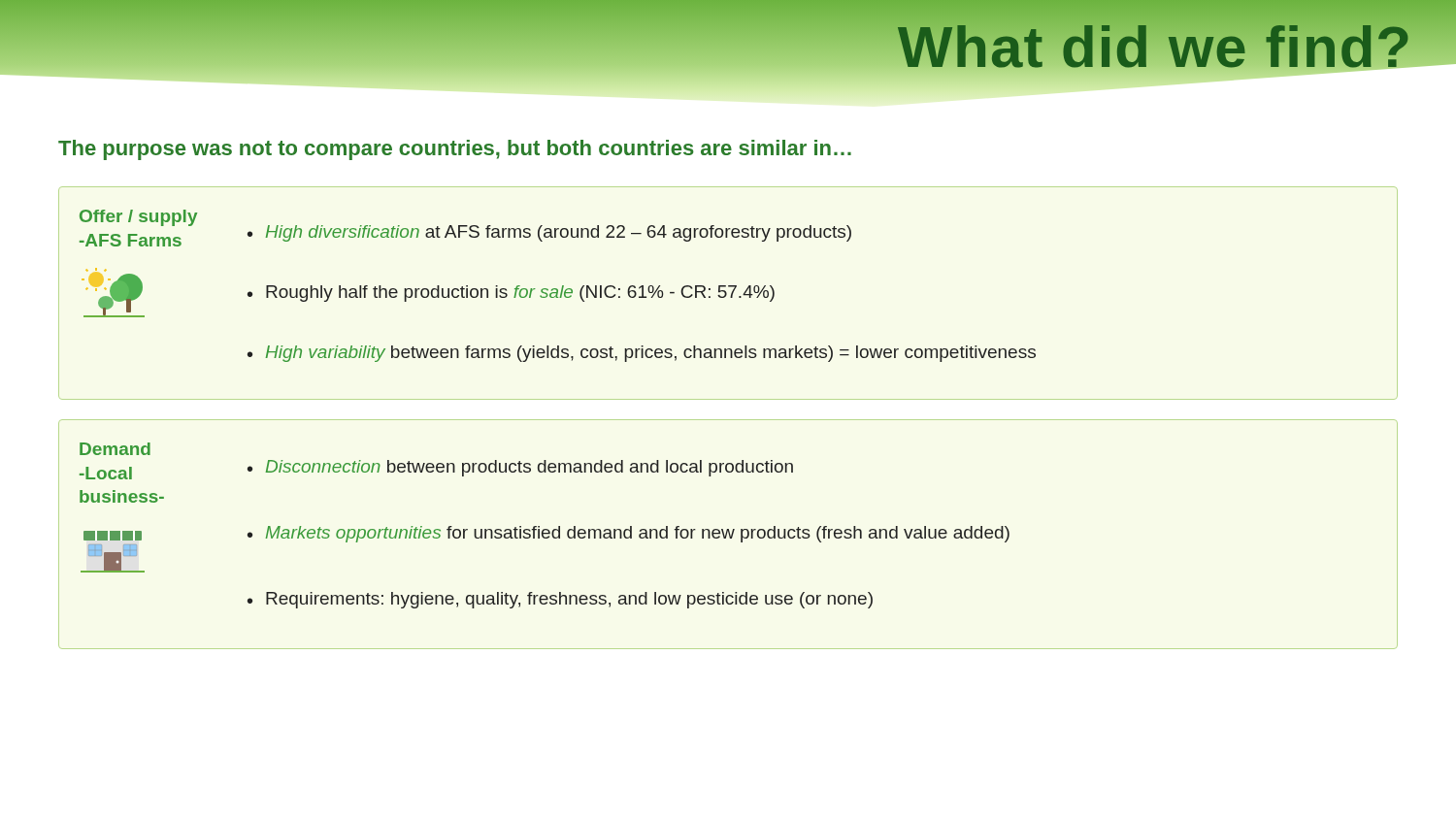The image size is (1456, 819).
Task: Point to the text block starting "What did we find?"
Action: [x=1155, y=47]
